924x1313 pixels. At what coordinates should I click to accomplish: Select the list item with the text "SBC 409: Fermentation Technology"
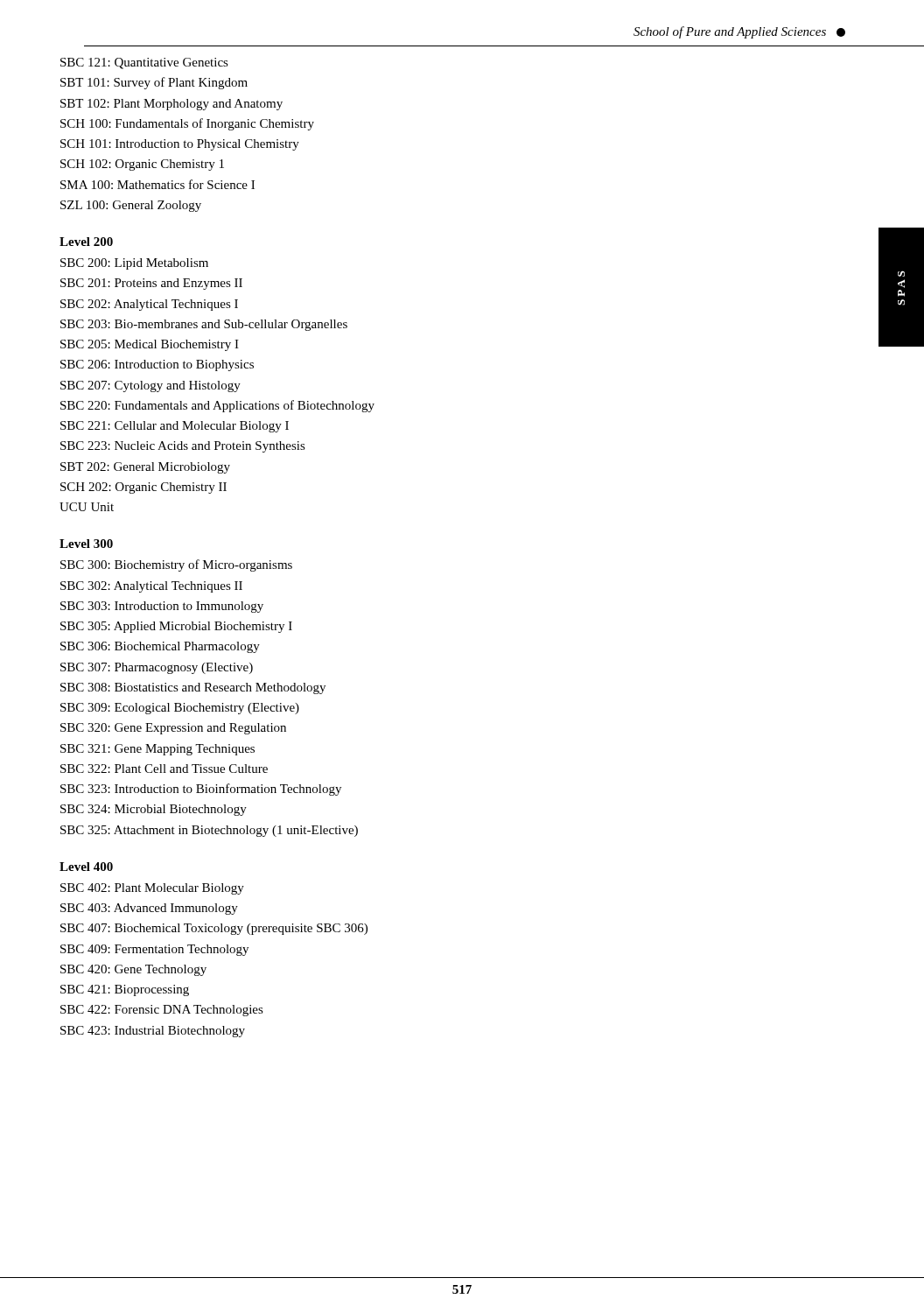(154, 948)
